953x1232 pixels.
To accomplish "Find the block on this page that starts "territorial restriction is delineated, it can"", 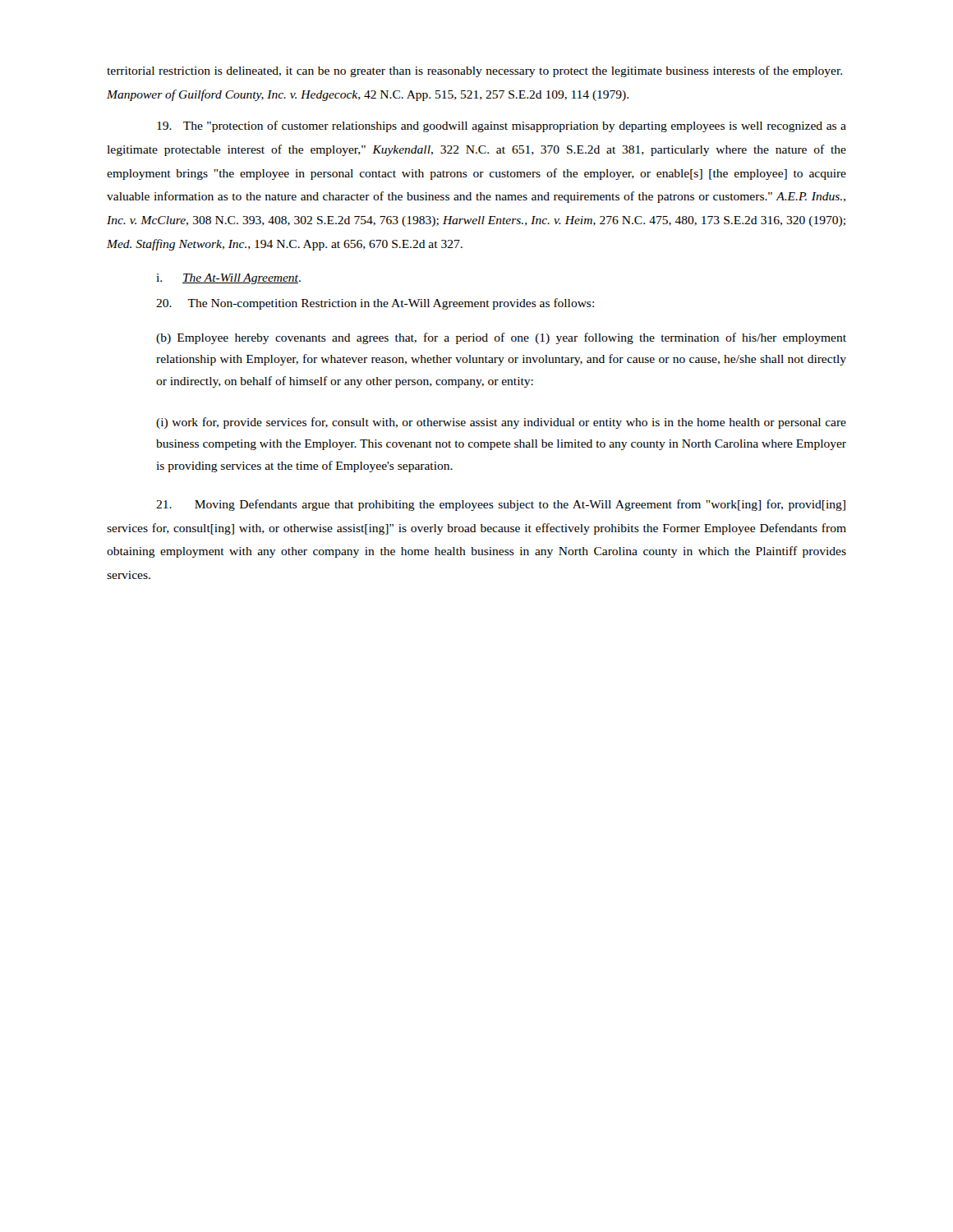I will pos(476,83).
